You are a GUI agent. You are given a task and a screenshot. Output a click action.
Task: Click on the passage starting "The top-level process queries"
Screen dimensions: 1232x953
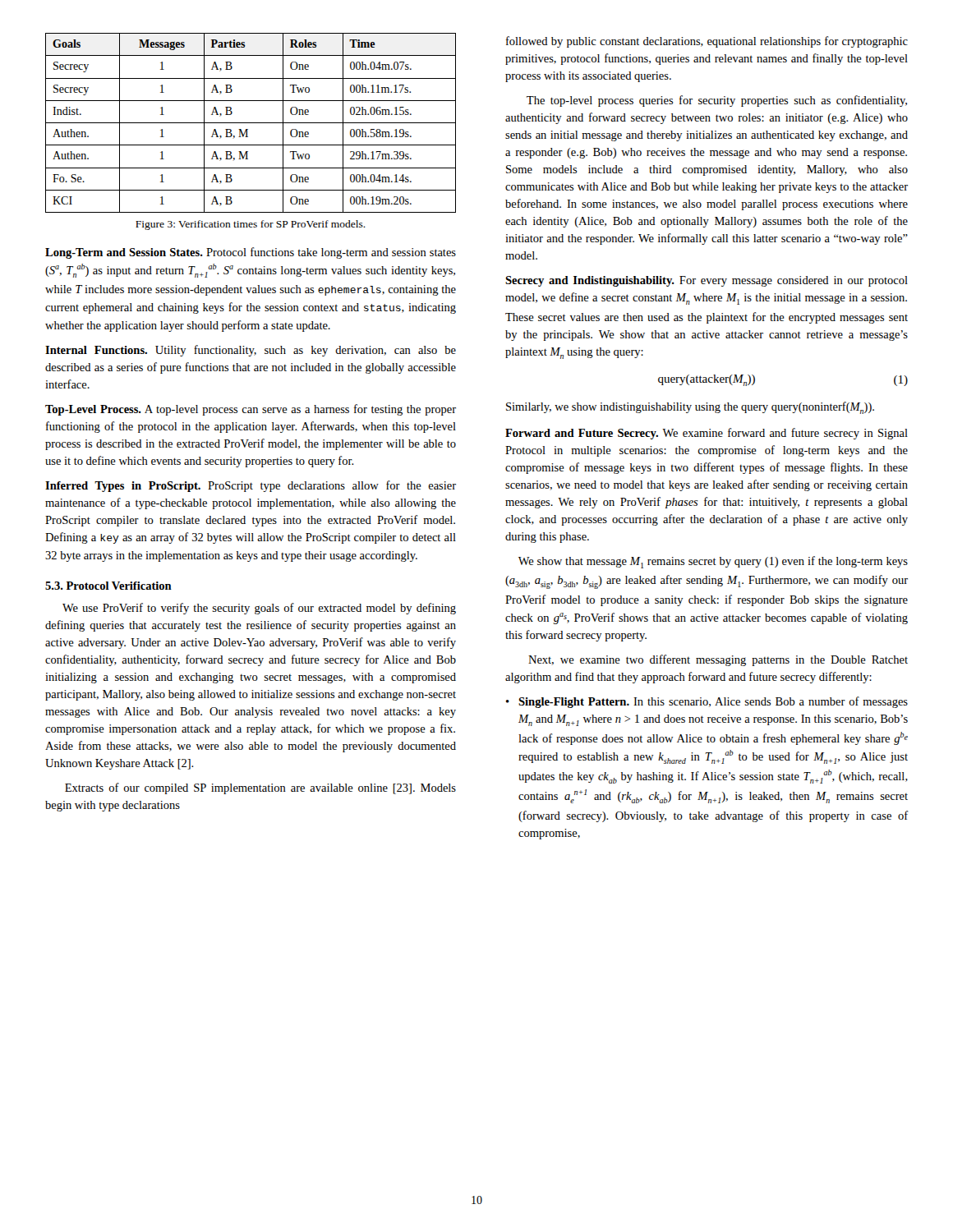707,178
